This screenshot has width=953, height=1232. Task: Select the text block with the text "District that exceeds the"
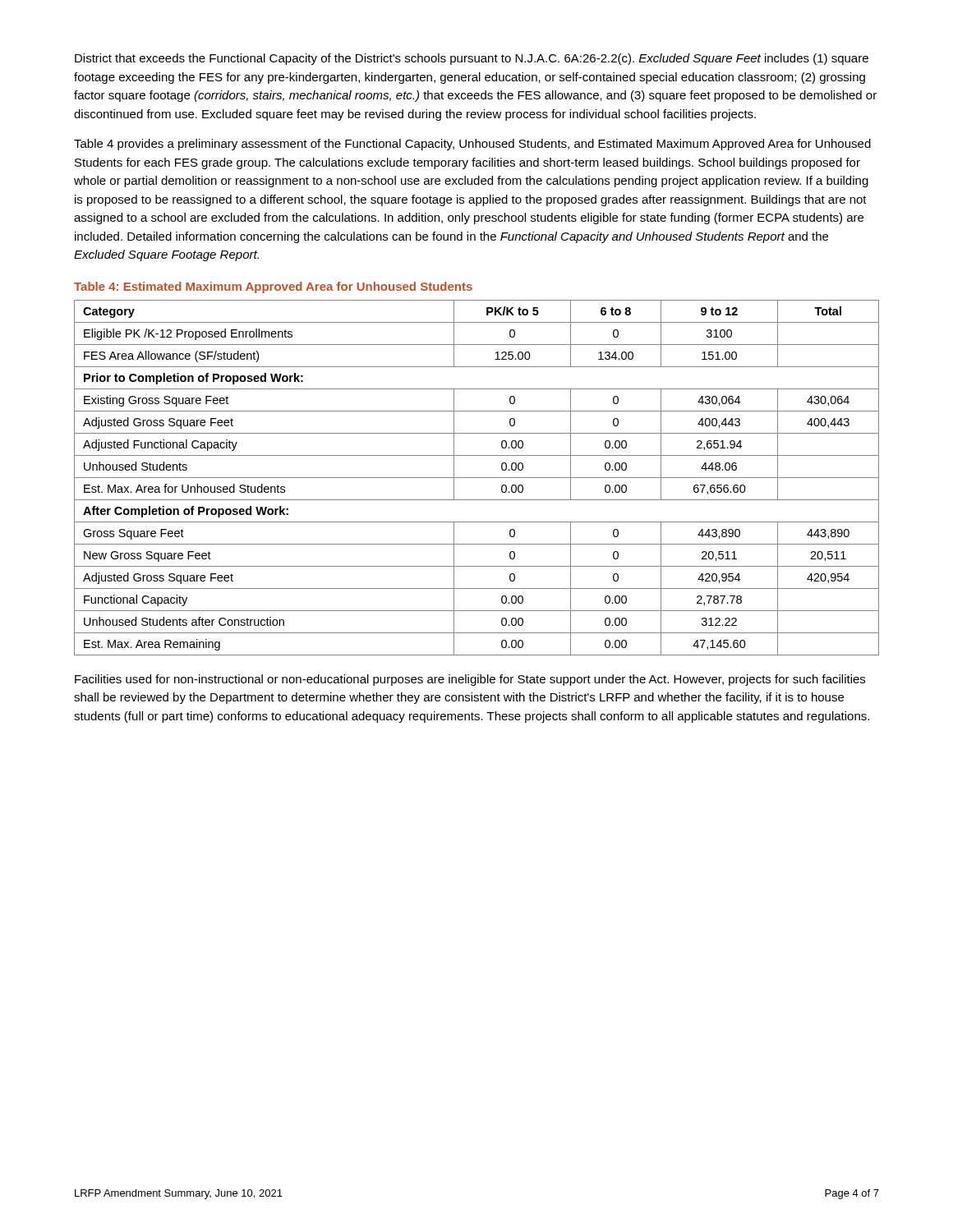click(x=475, y=86)
